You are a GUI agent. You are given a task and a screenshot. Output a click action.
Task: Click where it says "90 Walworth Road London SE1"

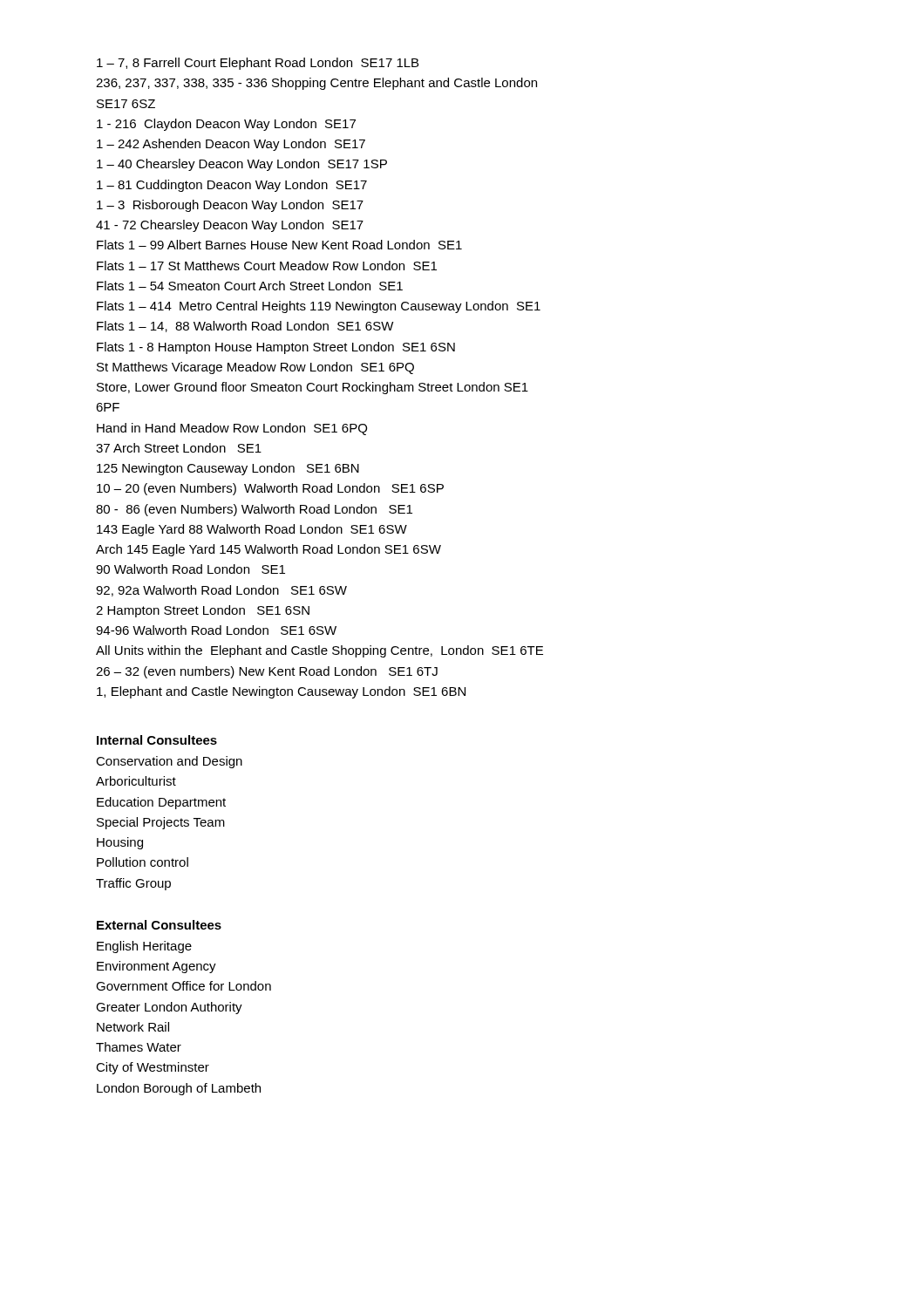pos(191,569)
